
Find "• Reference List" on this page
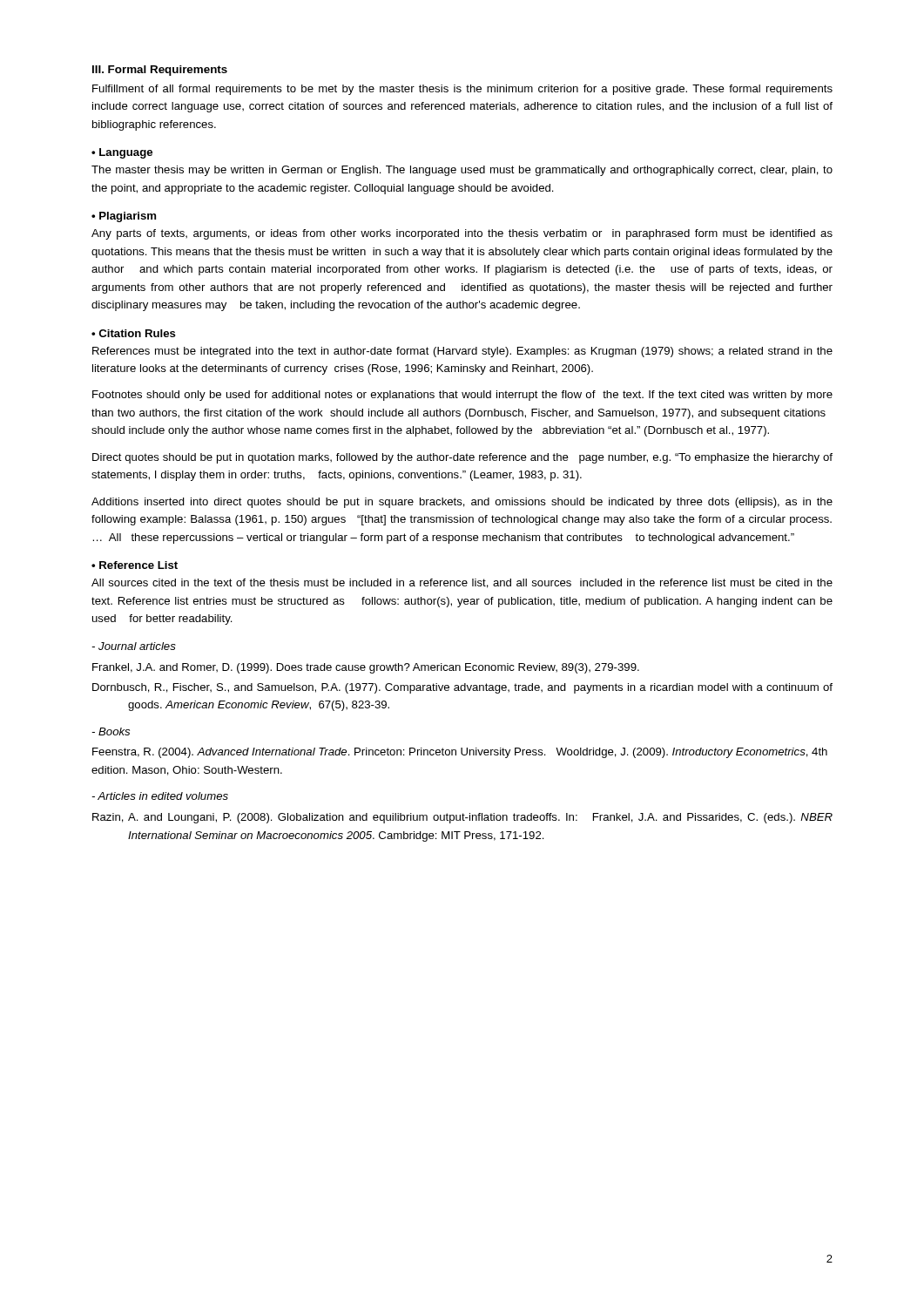click(135, 565)
